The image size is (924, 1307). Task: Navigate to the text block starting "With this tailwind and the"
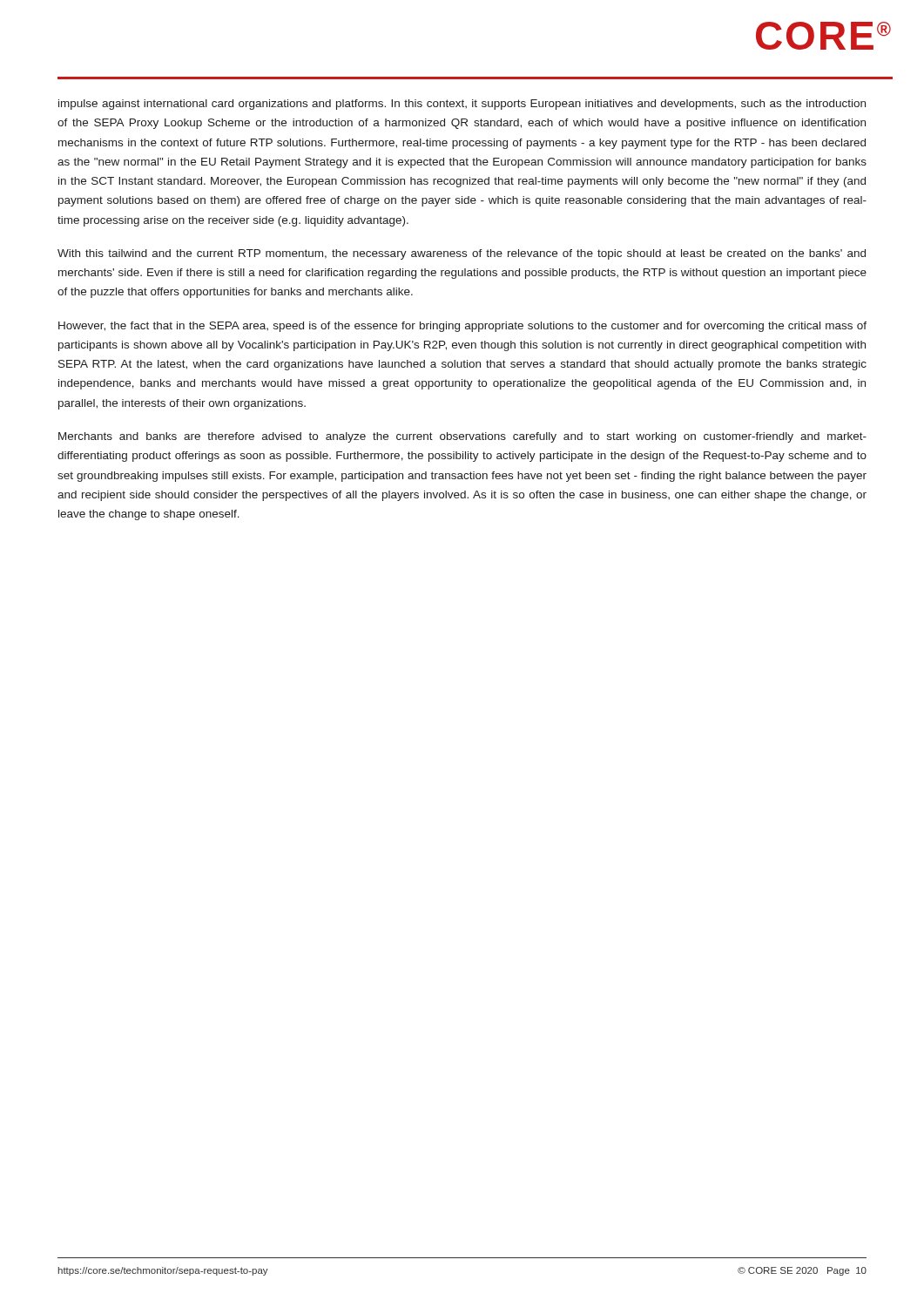(x=462, y=272)
